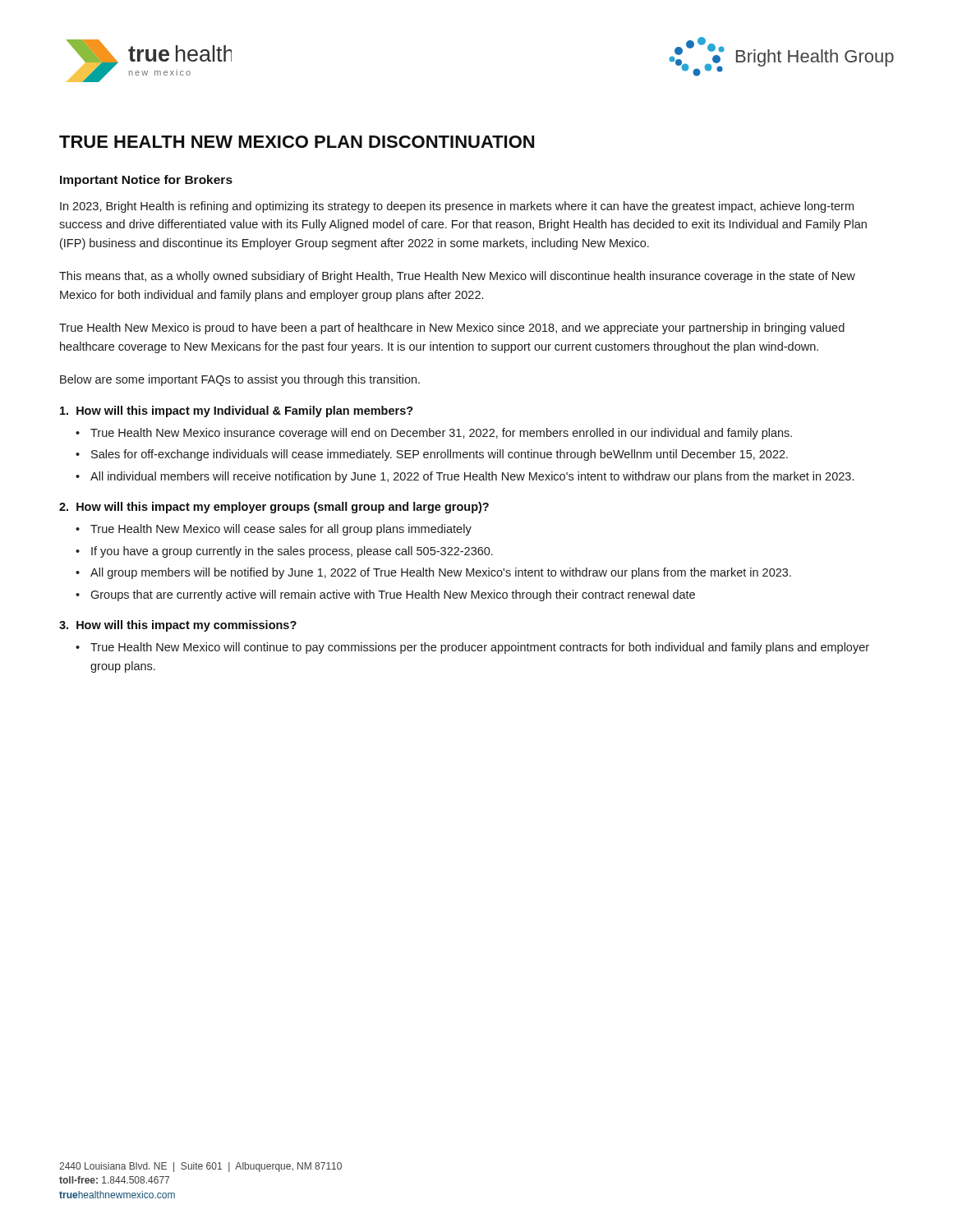The height and width of the screenshot is (1232, 953).
Task: Locate the text block starting "All group members will be notified by"
Action: (x=441, y=573)
